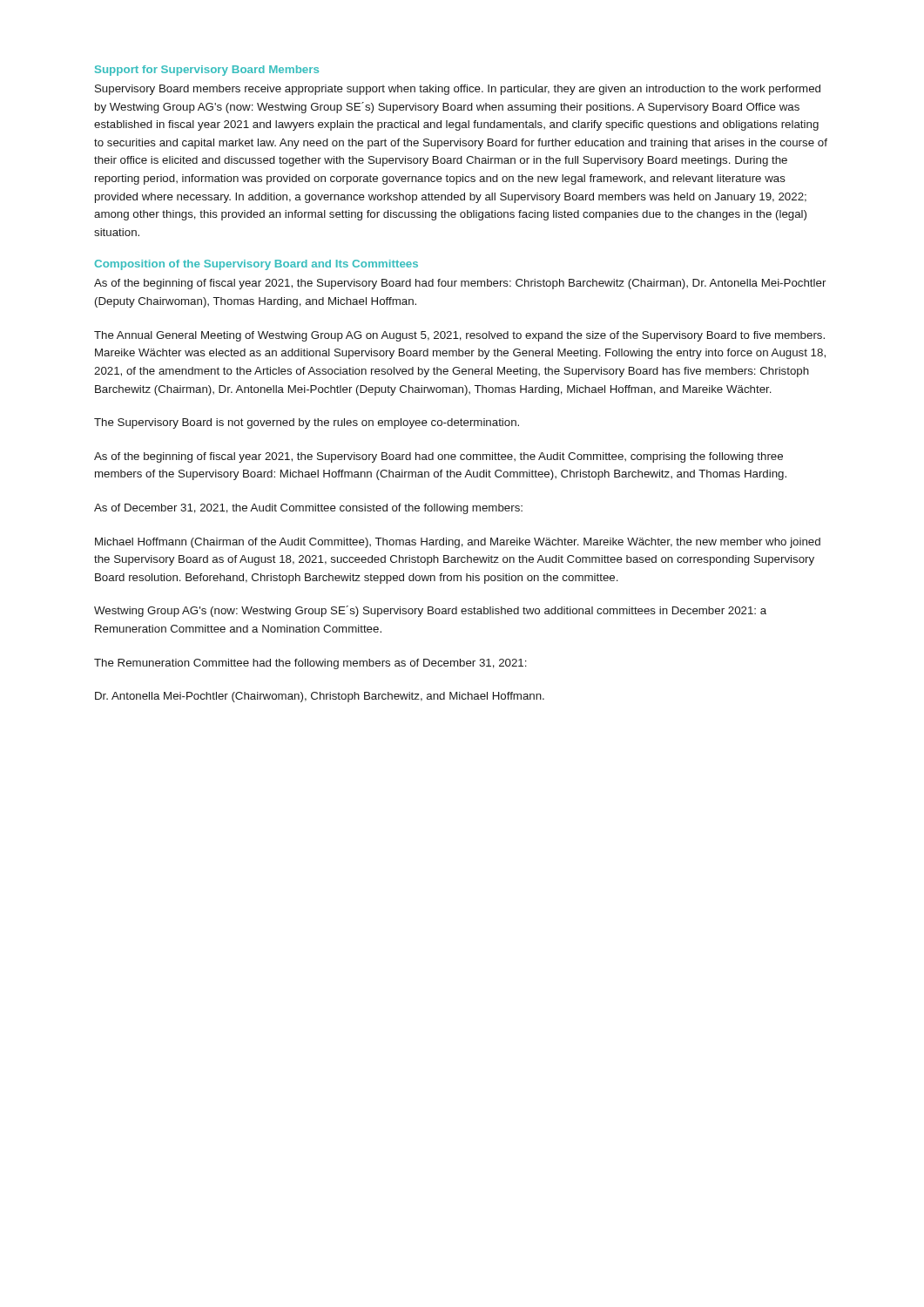
Task: Find the text block that reads "Dr. Antonella Mei-Pochtler (Chairwoman),"
Action: point(320,696)
